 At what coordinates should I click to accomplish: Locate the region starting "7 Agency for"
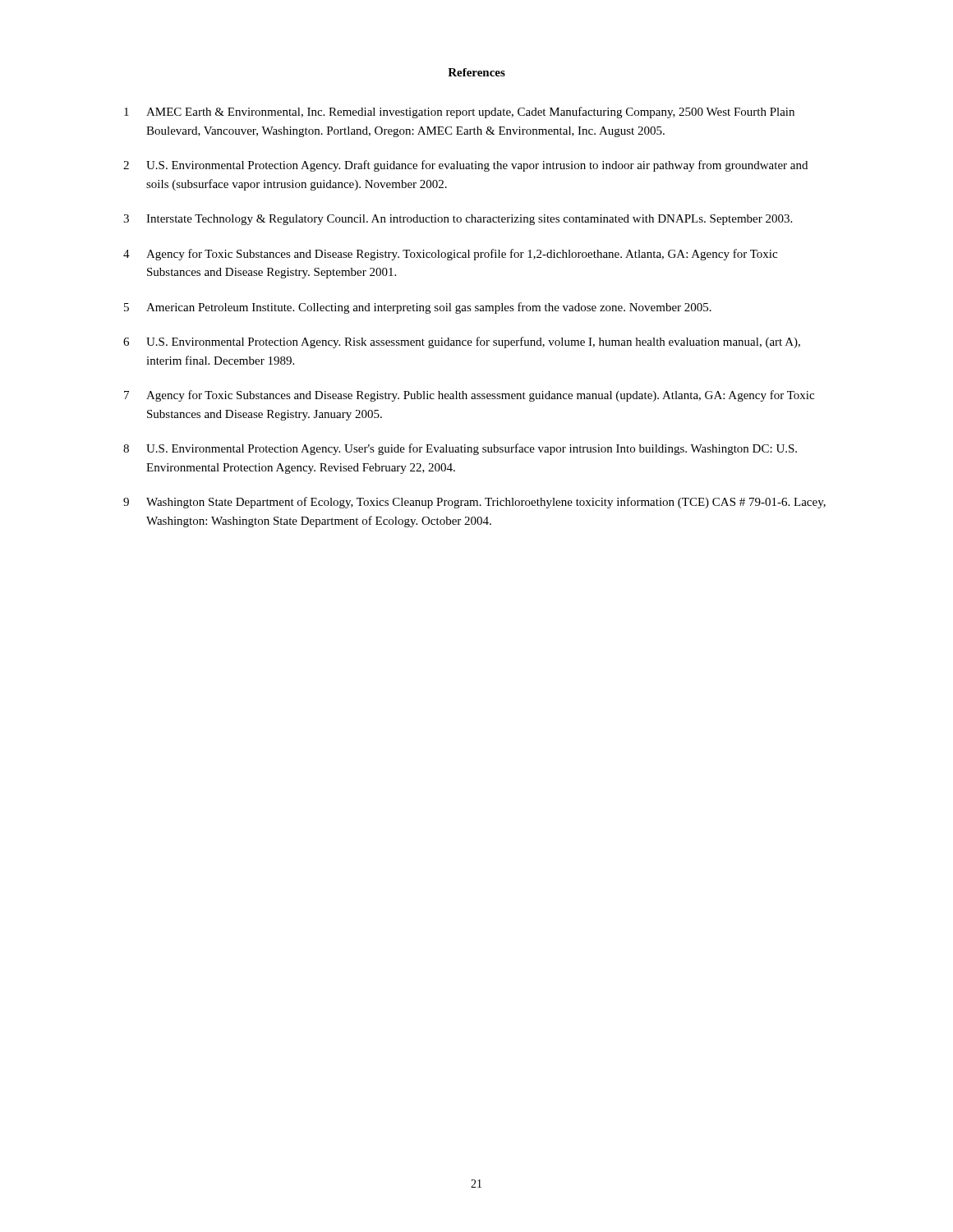(476, 404)
